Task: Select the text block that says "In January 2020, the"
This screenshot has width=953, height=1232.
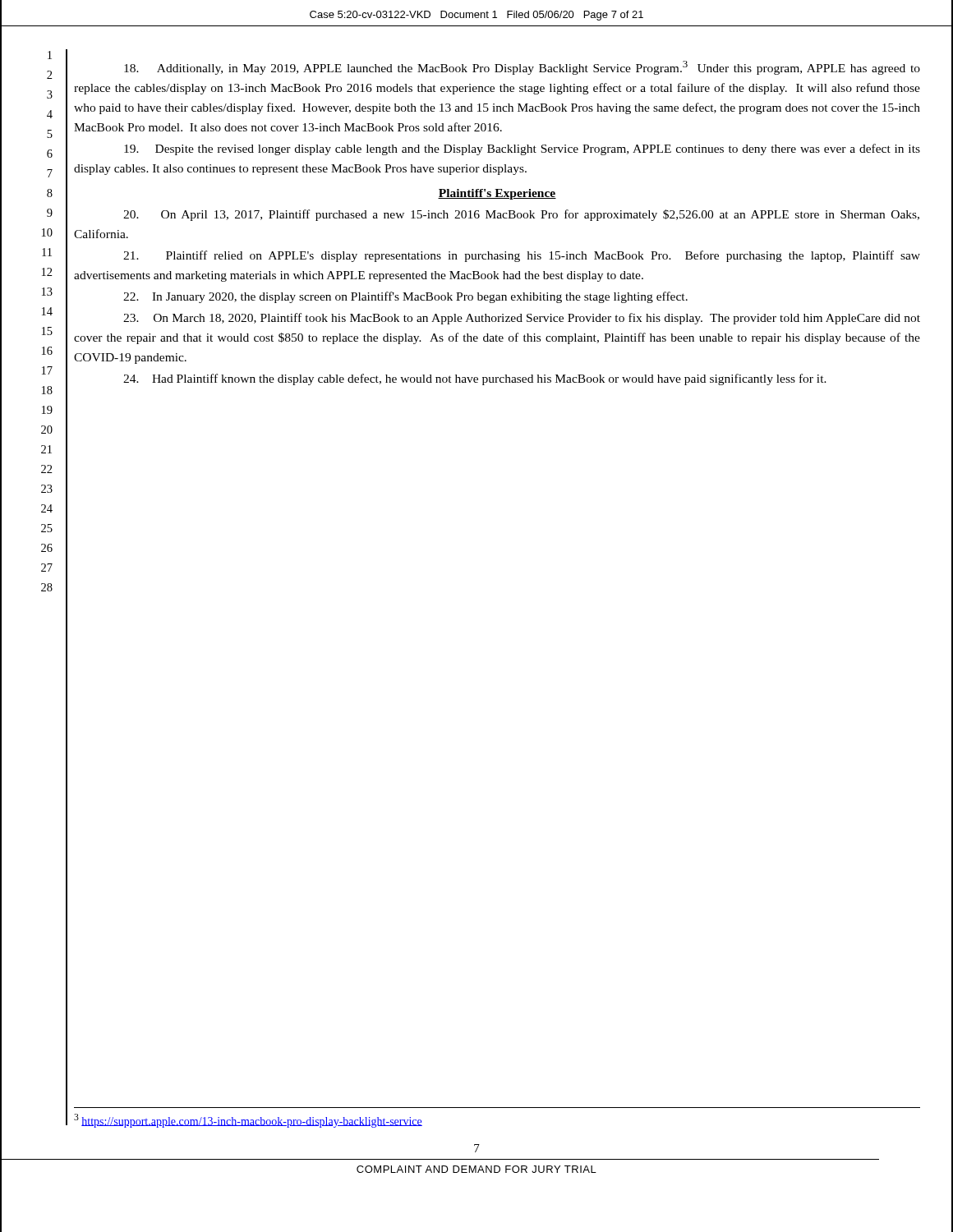Action: tap(406, 296)
